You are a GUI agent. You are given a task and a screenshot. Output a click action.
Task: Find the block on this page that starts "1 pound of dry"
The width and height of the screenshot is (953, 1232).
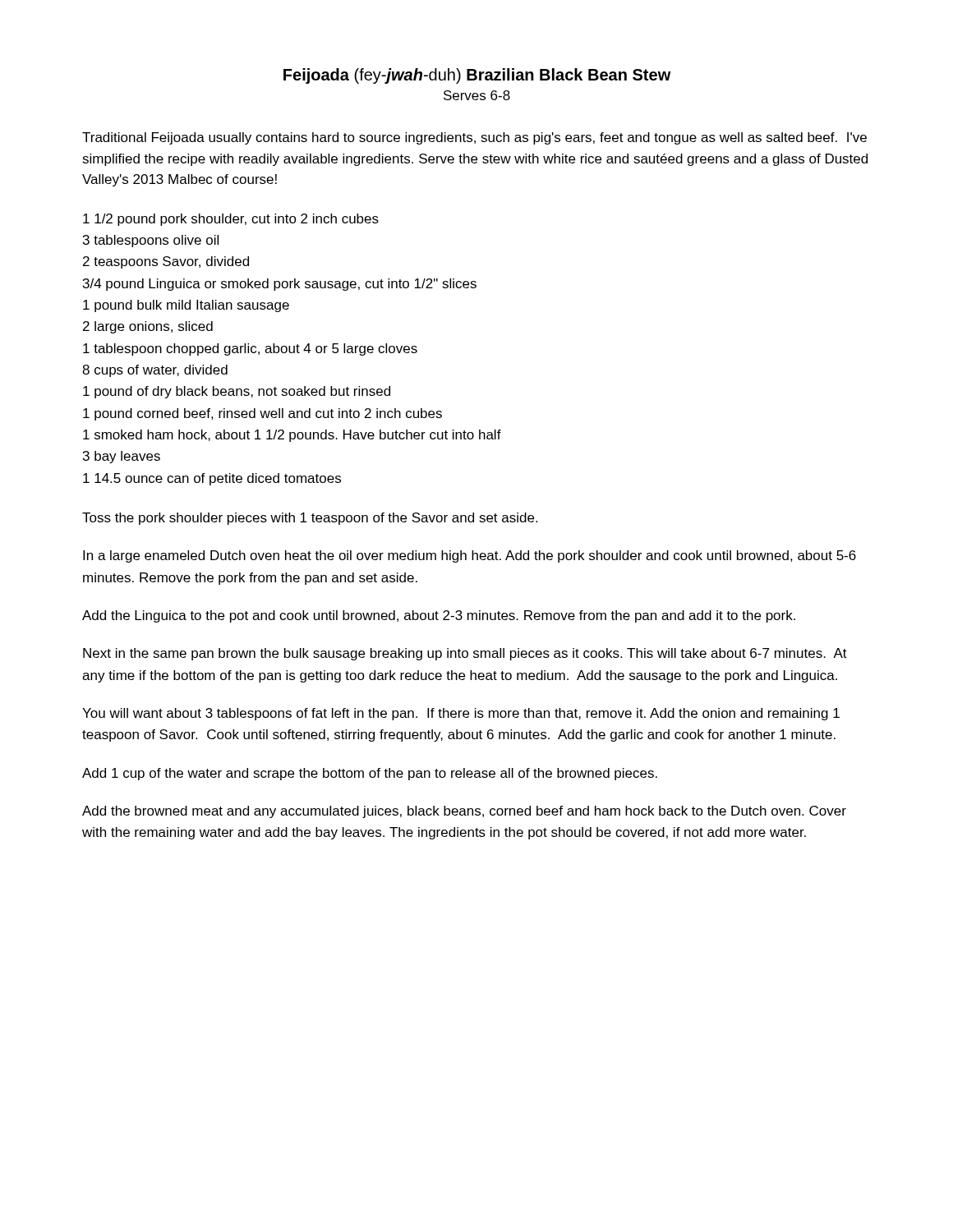(237, 392)
